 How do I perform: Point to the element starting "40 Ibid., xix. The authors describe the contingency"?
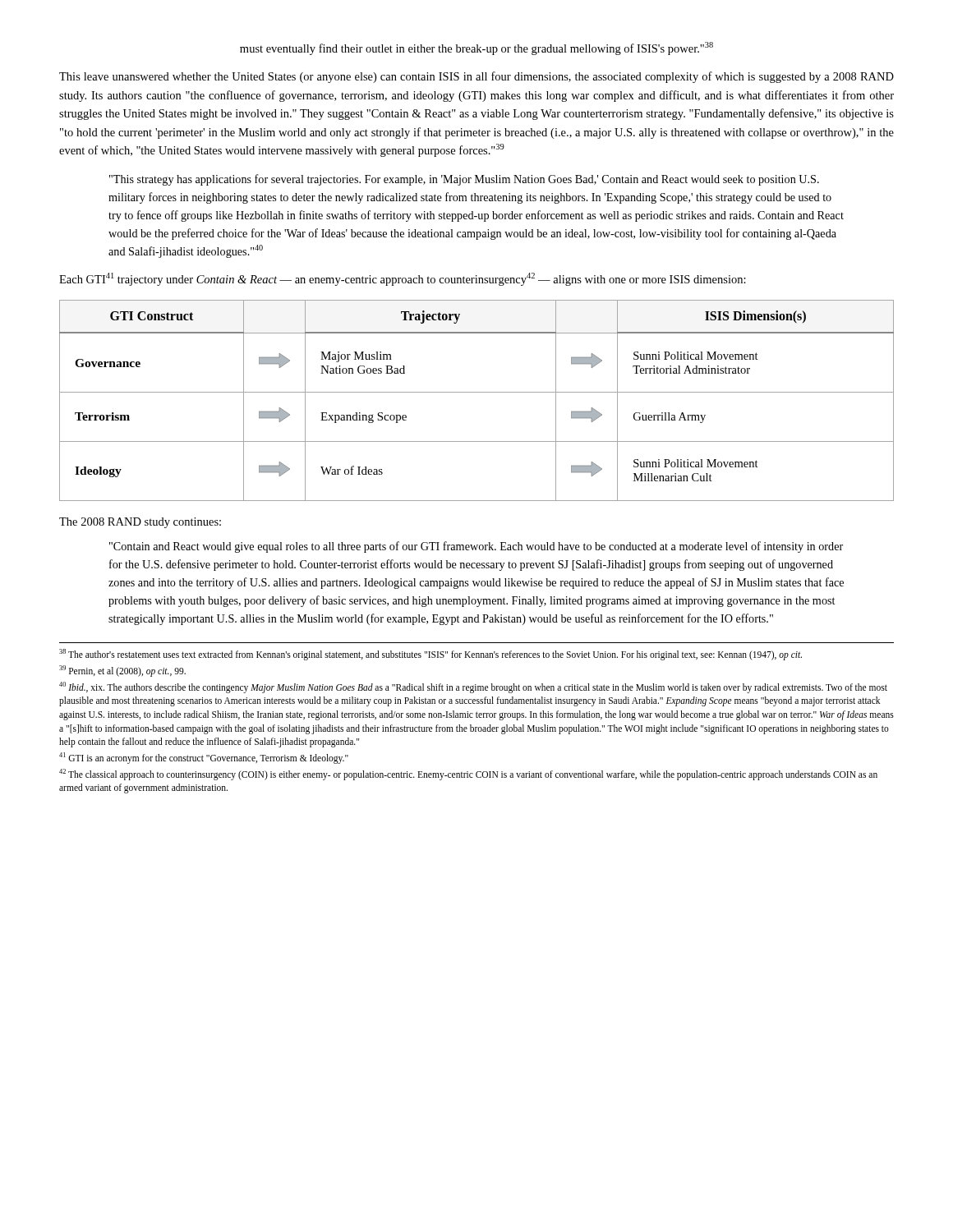click(476, 714)
